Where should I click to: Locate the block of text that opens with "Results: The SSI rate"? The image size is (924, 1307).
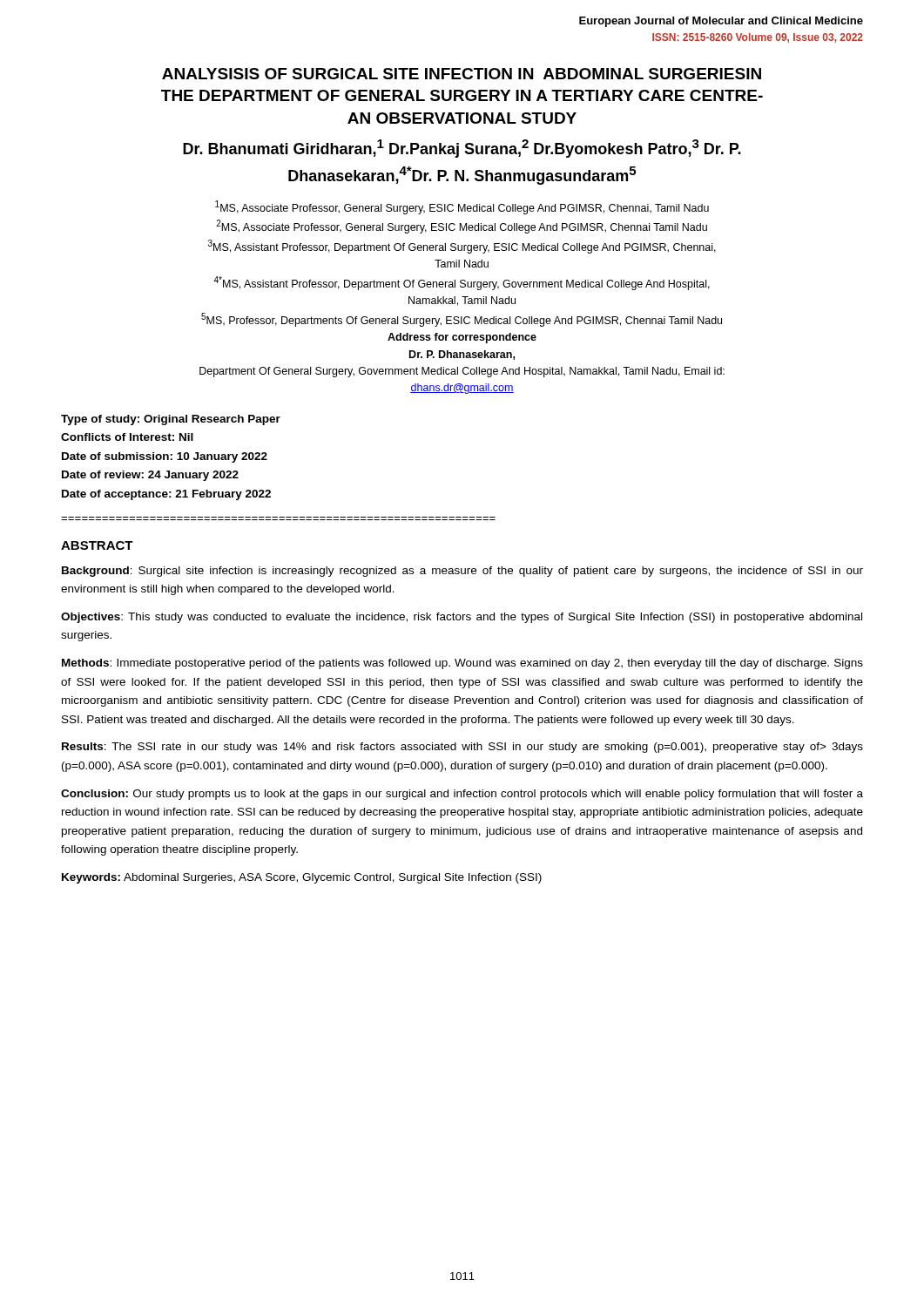pyautogui.click(x=462, y=756)
